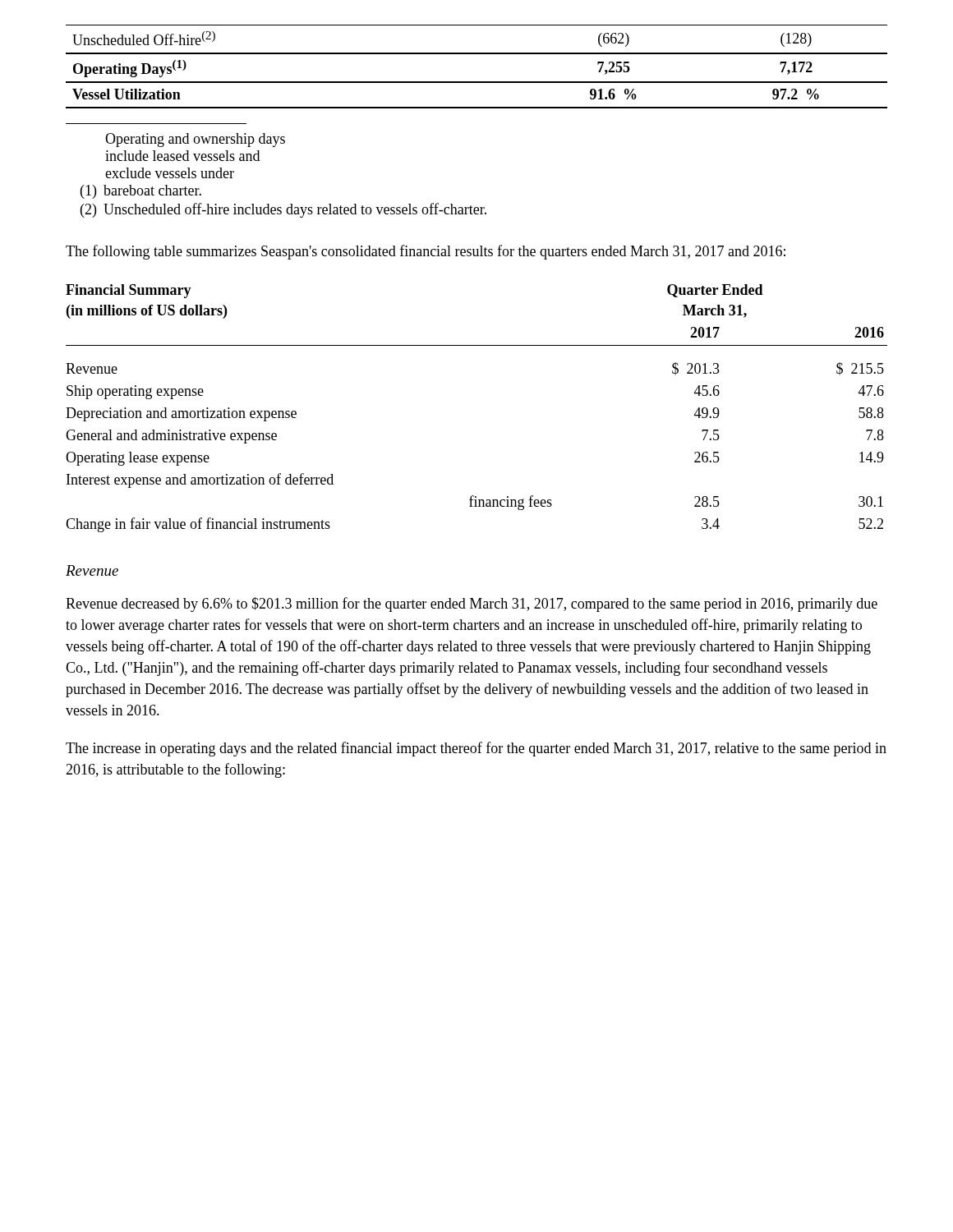Locate the passage starting "Operating and ownership days include"
The height and width of the screenshot is (1232, 953).
(180, 156)
